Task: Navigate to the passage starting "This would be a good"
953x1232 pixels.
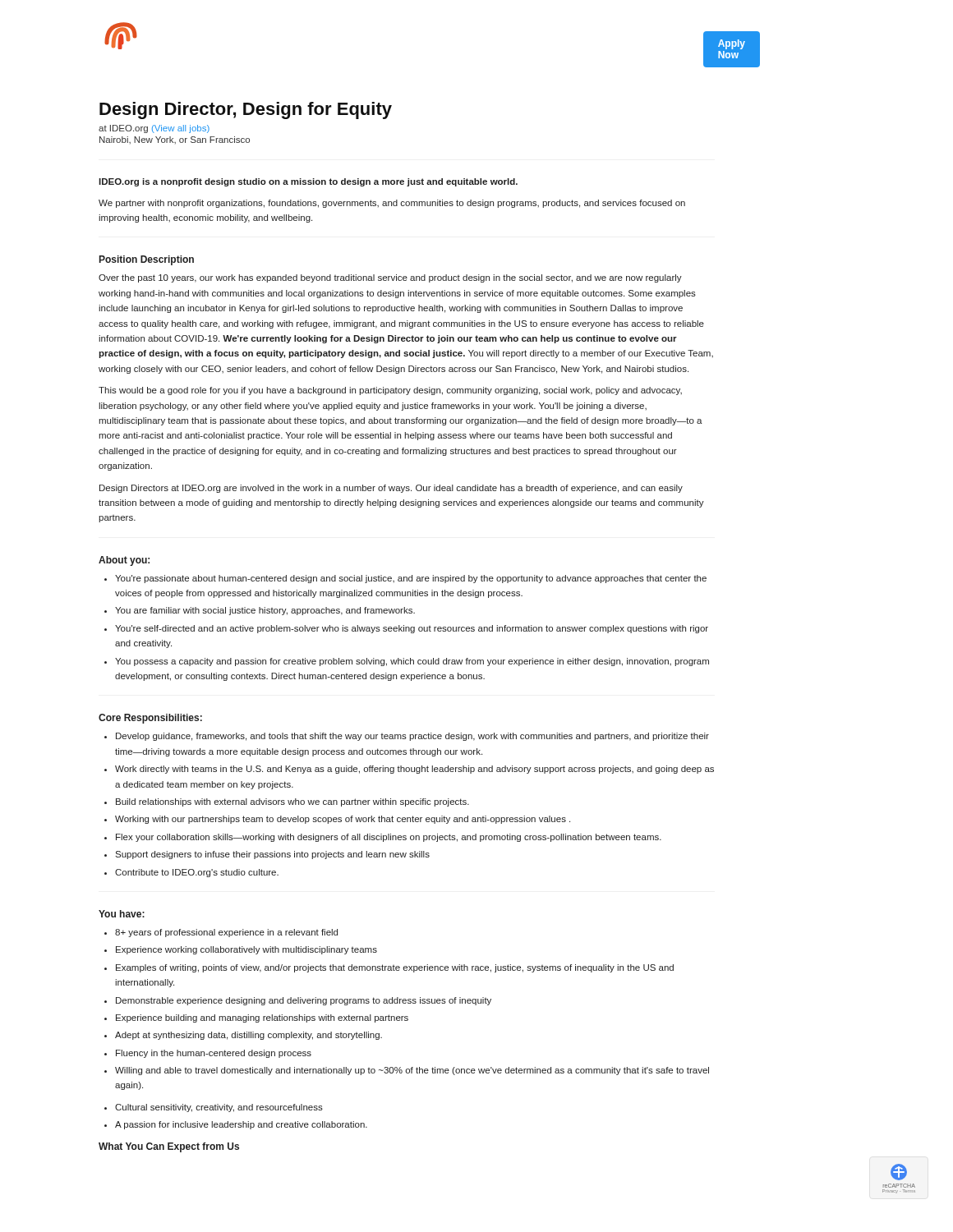Action: pyautogui.click(x=400, y=428)
